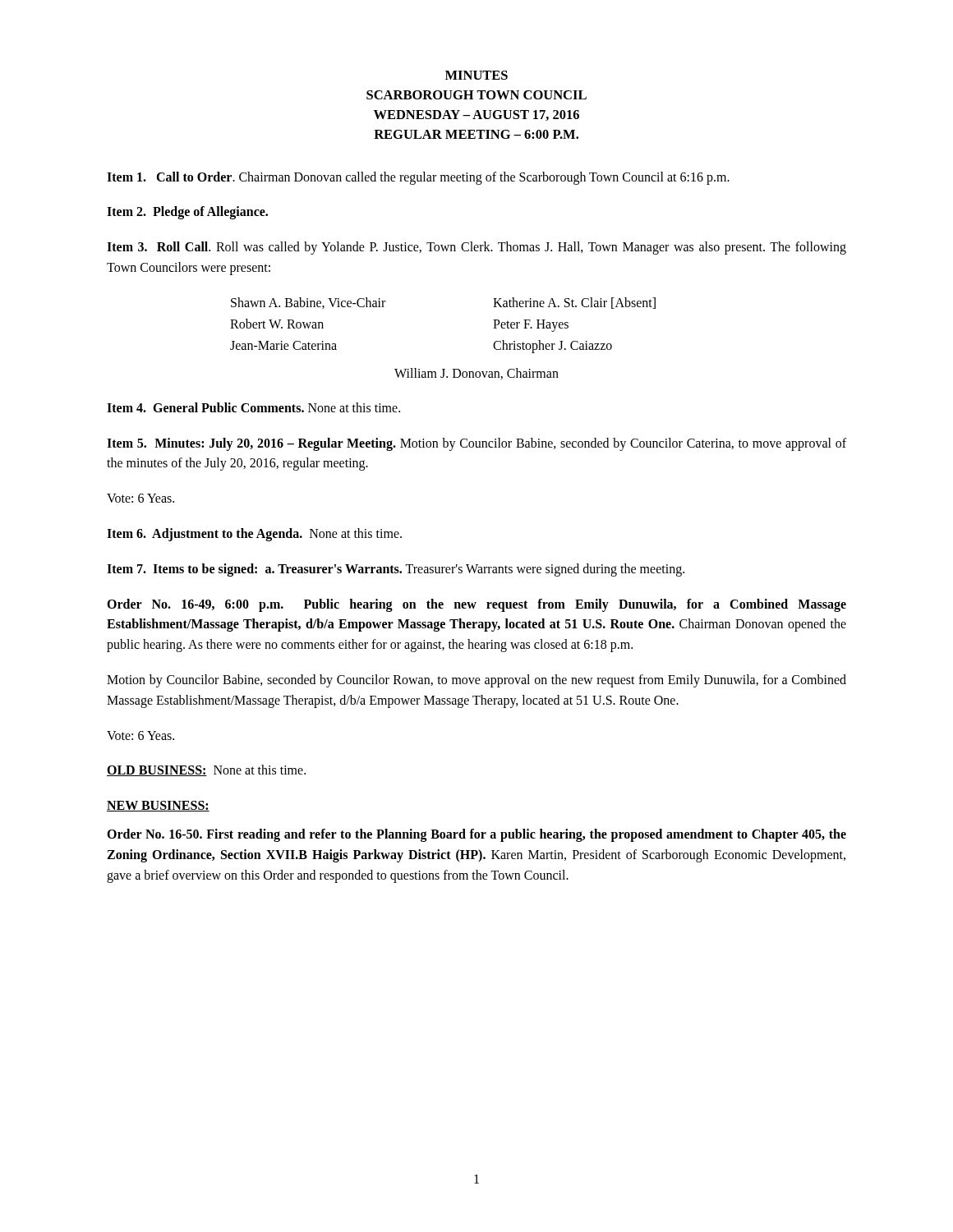This screenshot has width=953, height=1232.
Task: Find the block on this page that starts "Order No. 16-49, 6:00 p.m. Public"
Action: [x=476, y=624]
